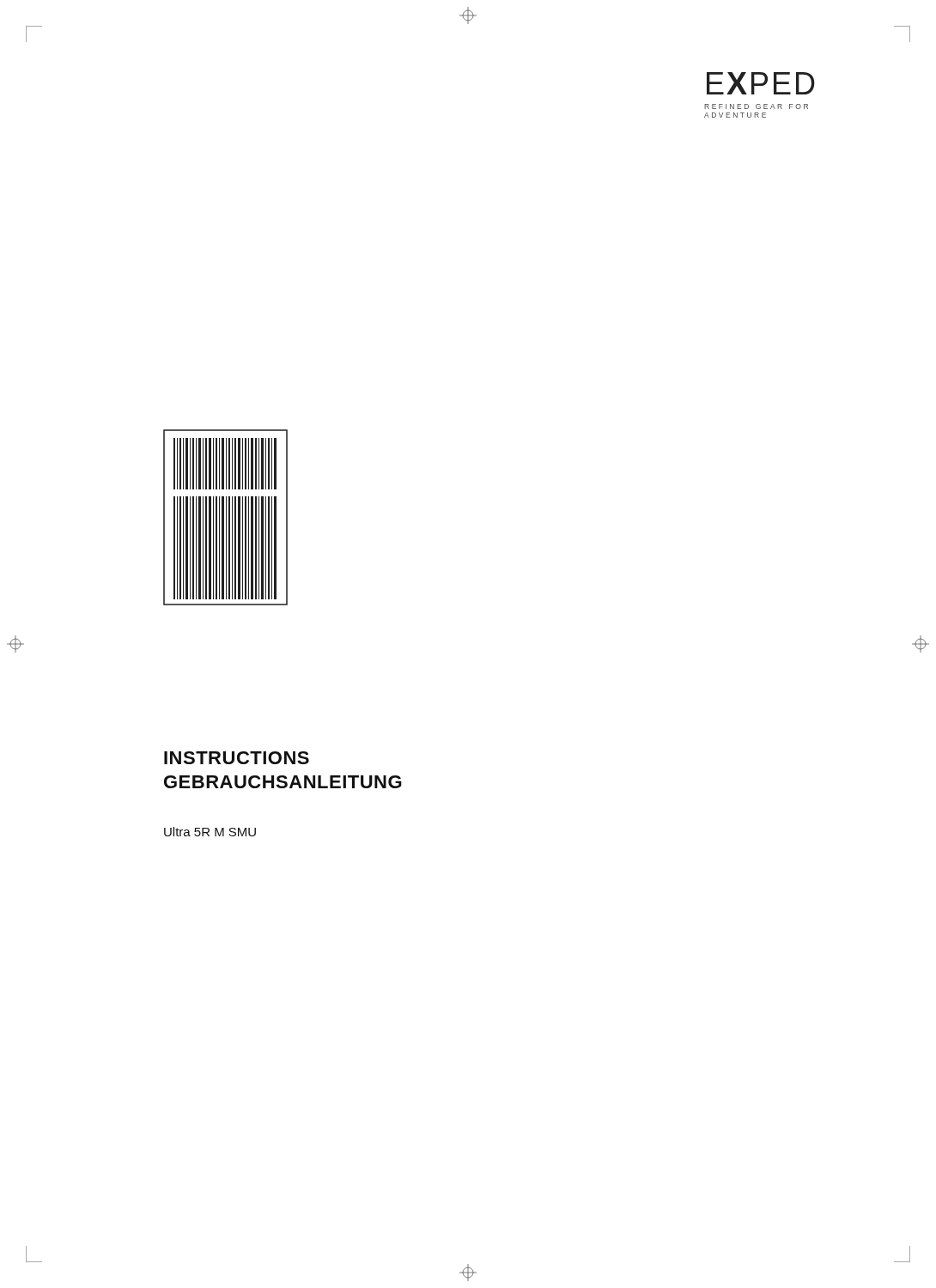
Task: Find the logo
Action: tap(781, 94)
